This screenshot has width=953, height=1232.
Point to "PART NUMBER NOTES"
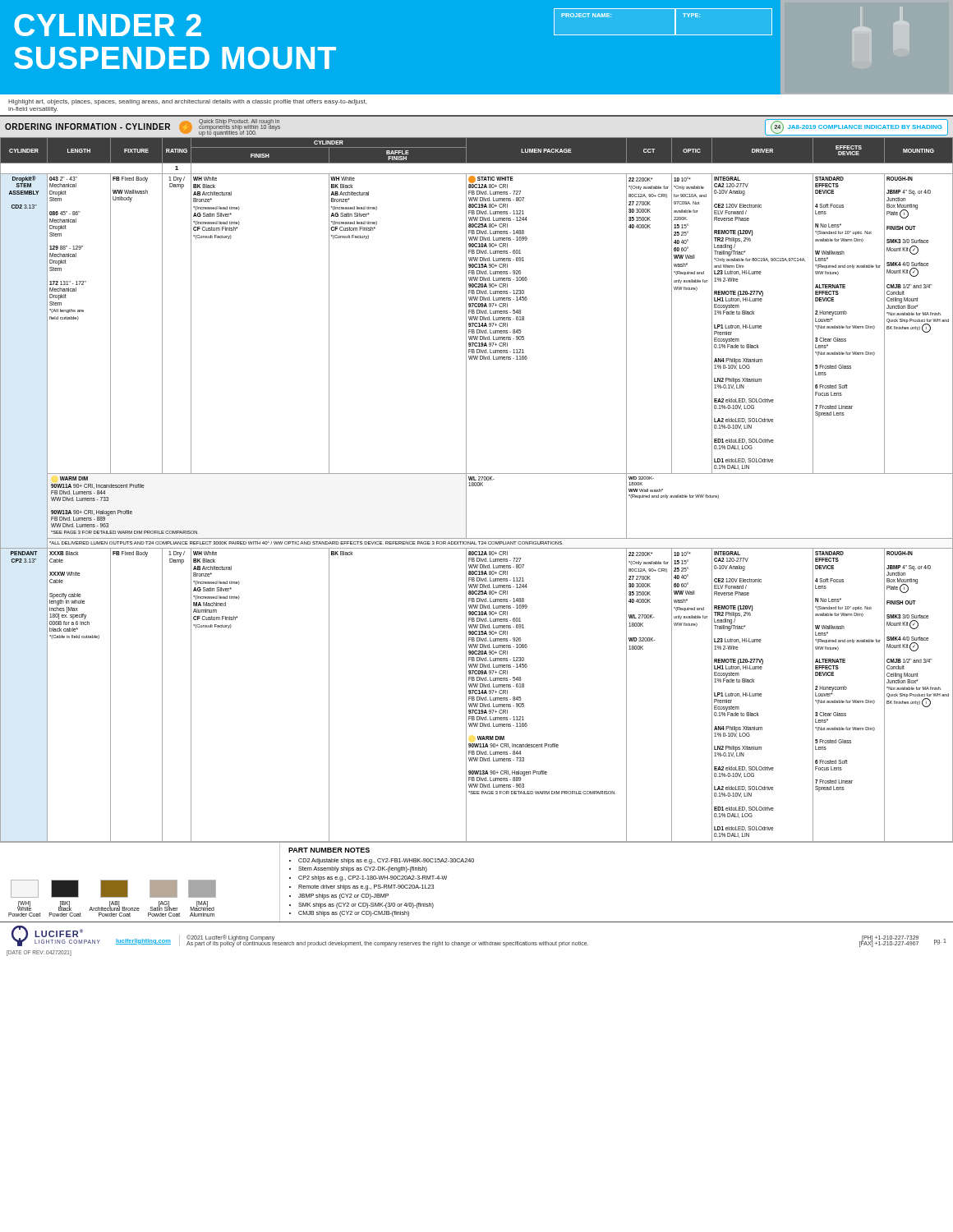point(329,850)
